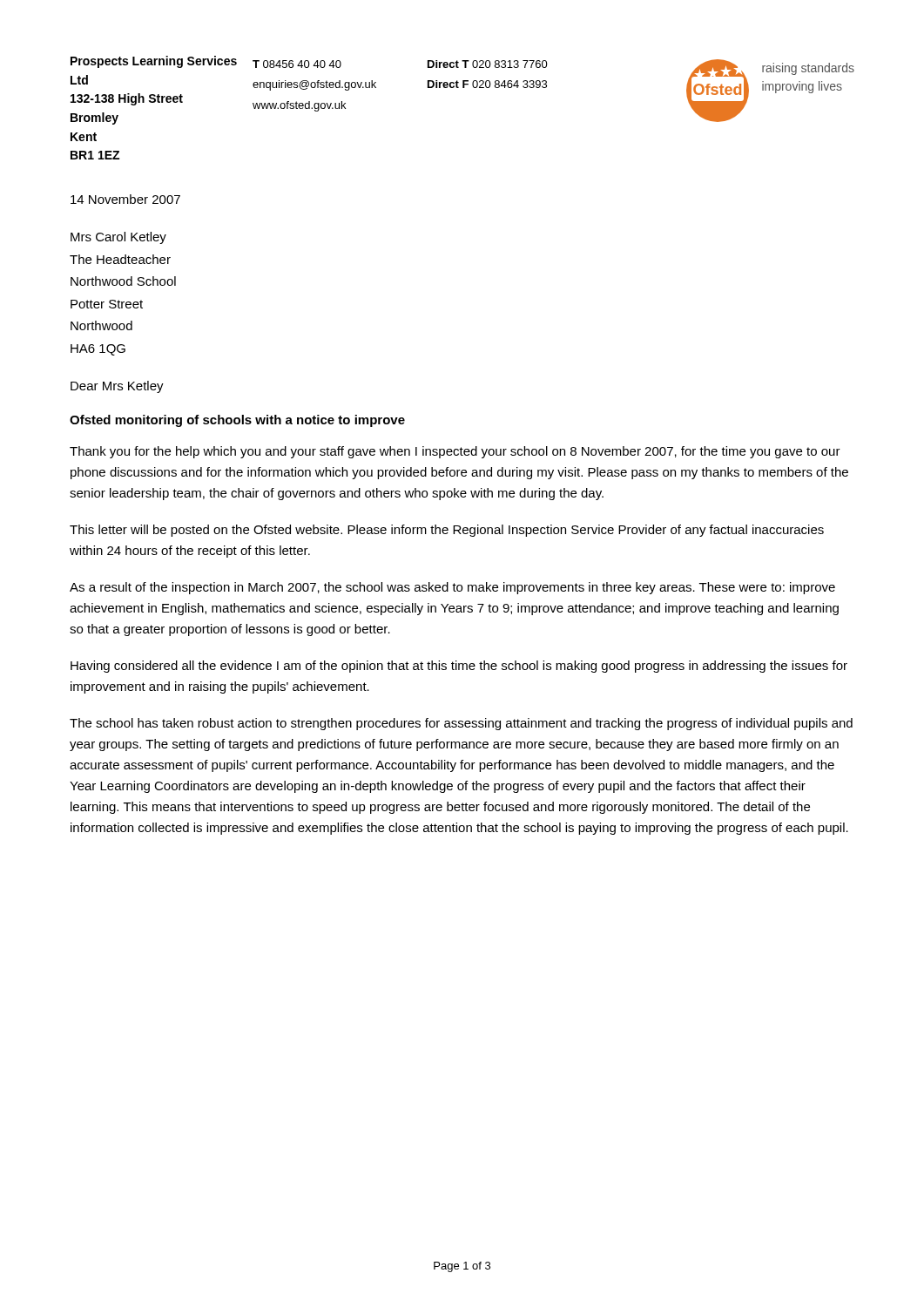Find the block on this page that starts "Direct T 020 8313 7760"
Viewport: 924px width, 1307px height.
(x=487, y=74)
